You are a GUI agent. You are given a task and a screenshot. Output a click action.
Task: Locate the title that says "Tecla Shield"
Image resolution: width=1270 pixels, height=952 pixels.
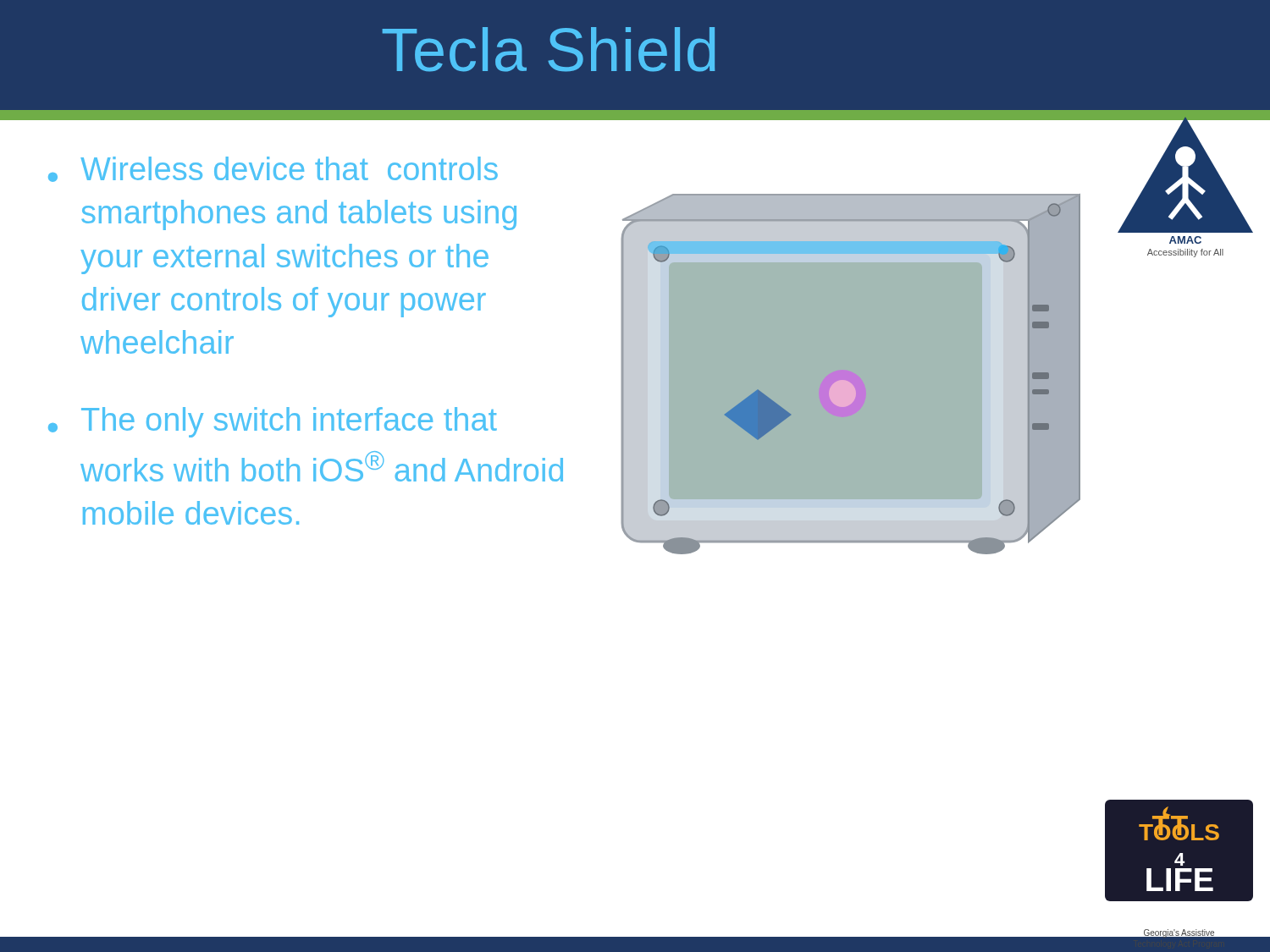[x=550, y=50]
